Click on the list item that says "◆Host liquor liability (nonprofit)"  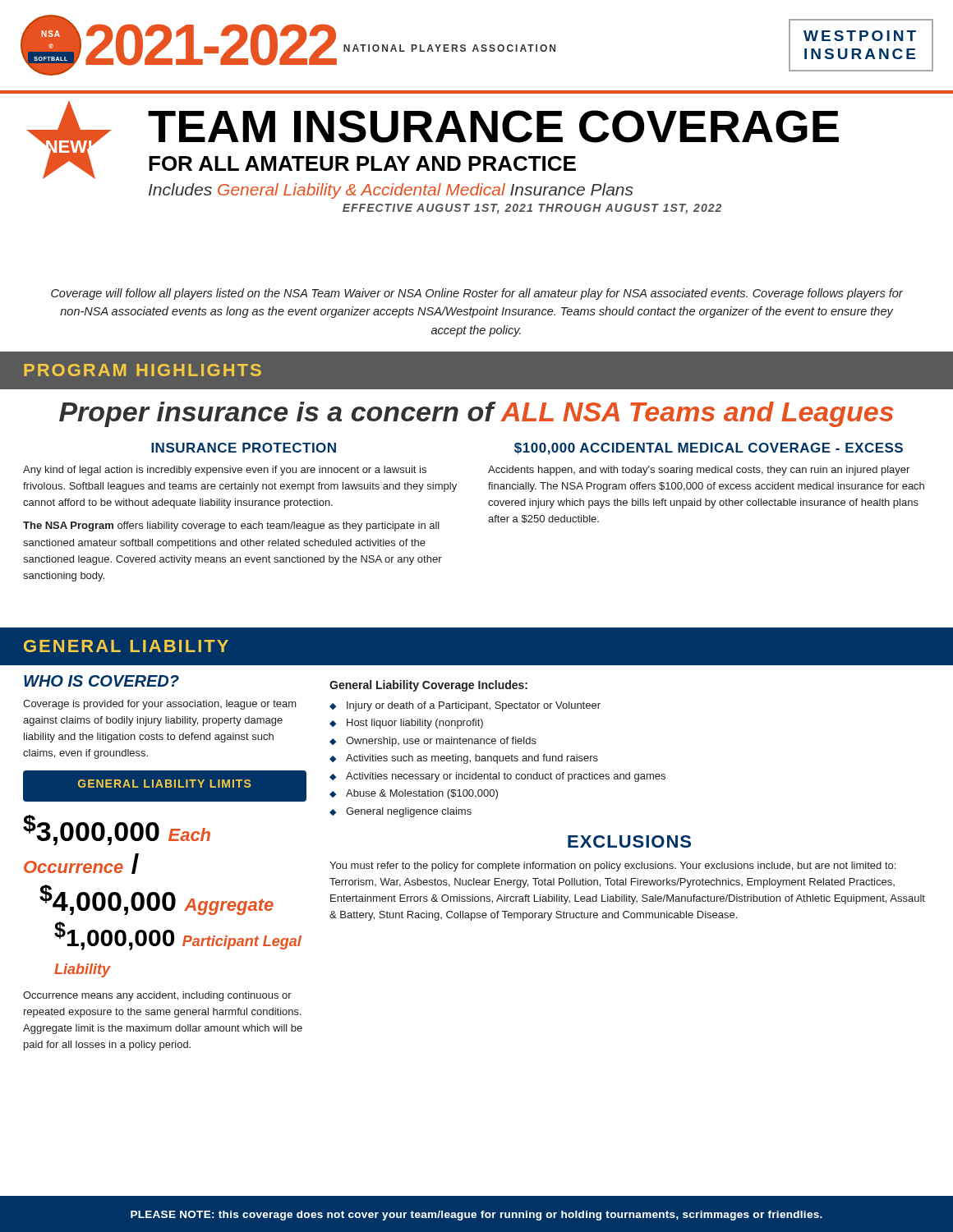tap(407, 723)
